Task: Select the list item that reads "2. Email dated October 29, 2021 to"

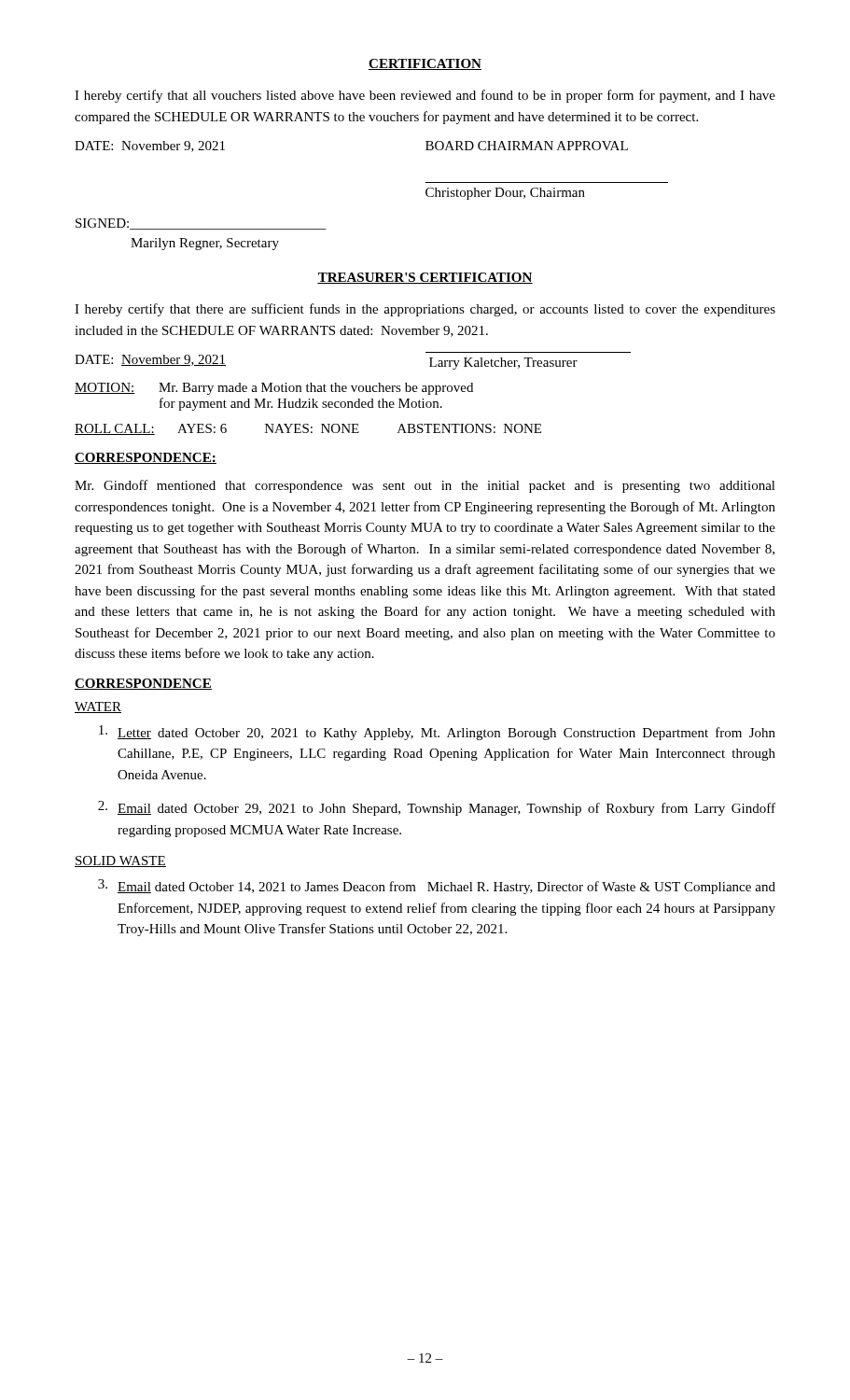Action: tap(425, 819)
